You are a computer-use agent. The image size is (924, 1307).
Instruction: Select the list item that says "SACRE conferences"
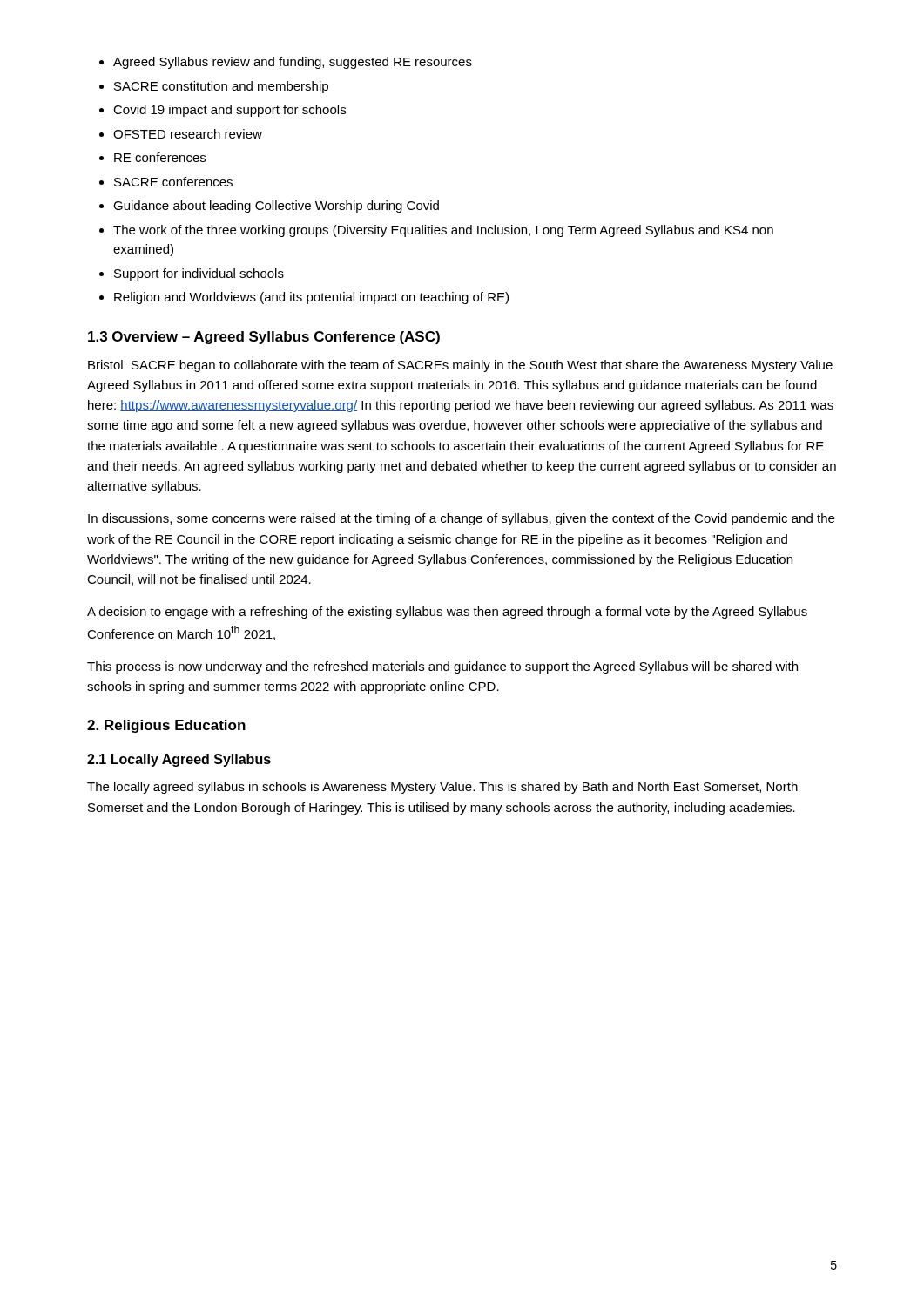point(173,182)
